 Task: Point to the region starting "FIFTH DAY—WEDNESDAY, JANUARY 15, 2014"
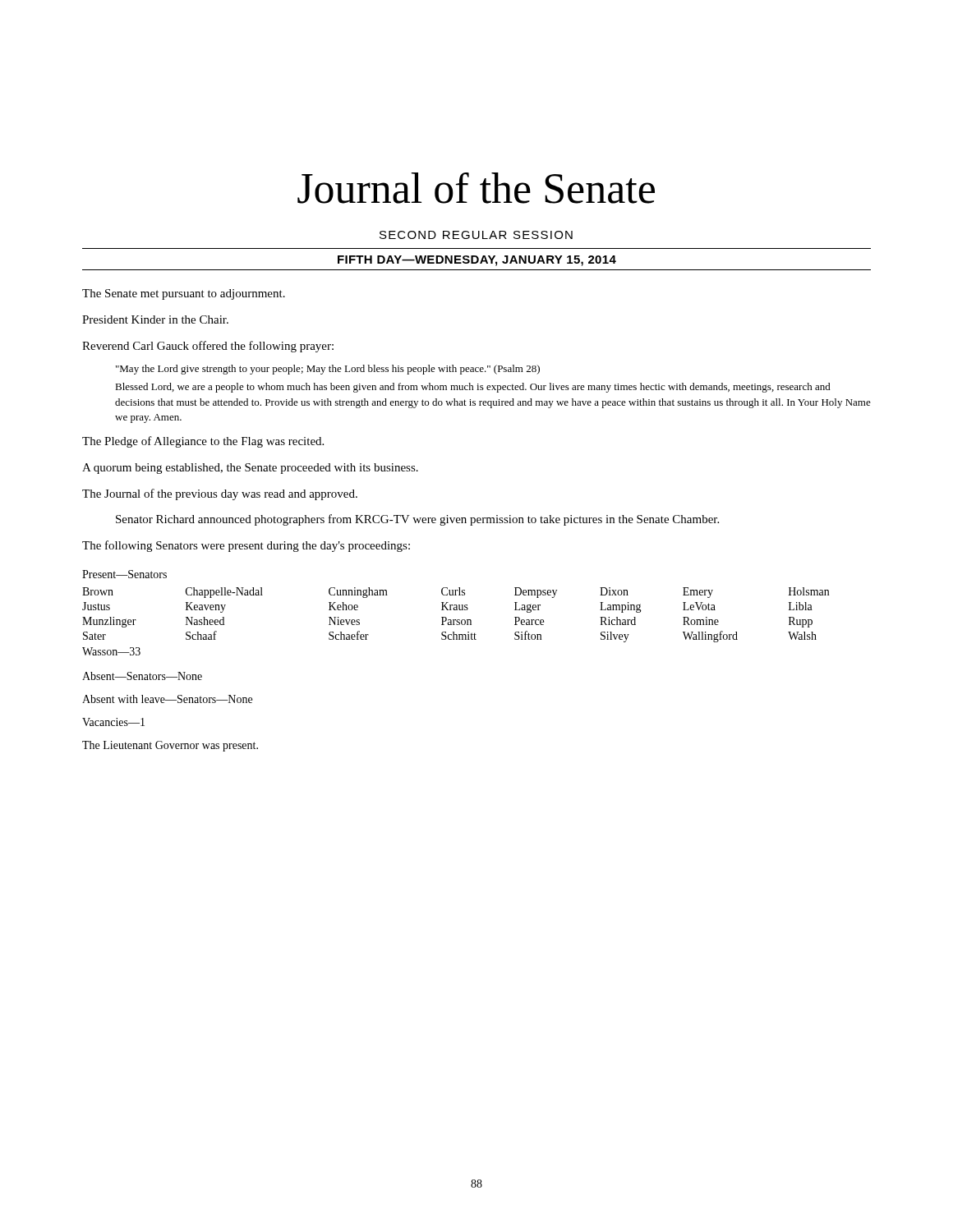(476, 259)
